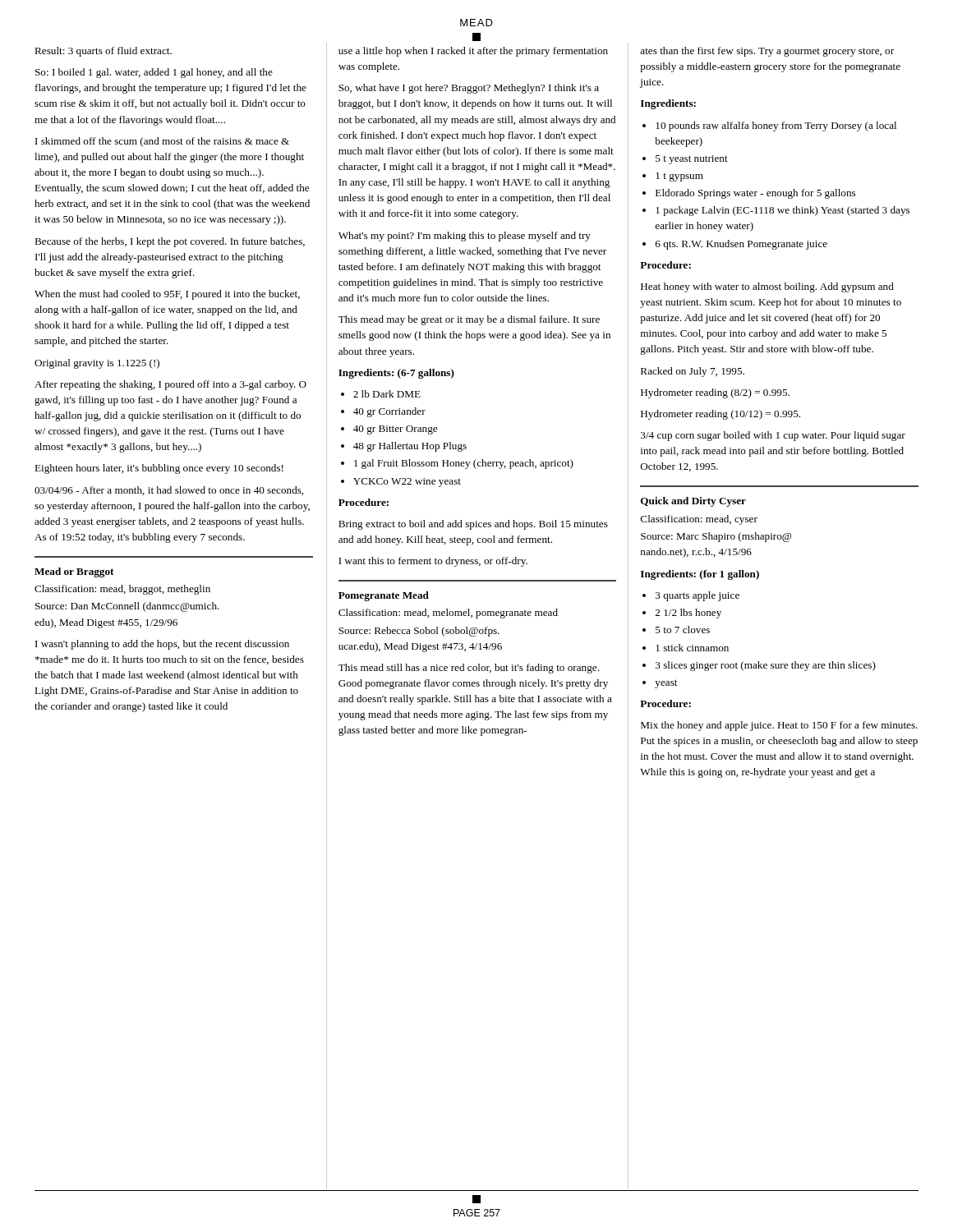Locate the passage starting "5 to 7 cloves"
The height and width of the screenshot is (1232, 953).
(683, 630)
